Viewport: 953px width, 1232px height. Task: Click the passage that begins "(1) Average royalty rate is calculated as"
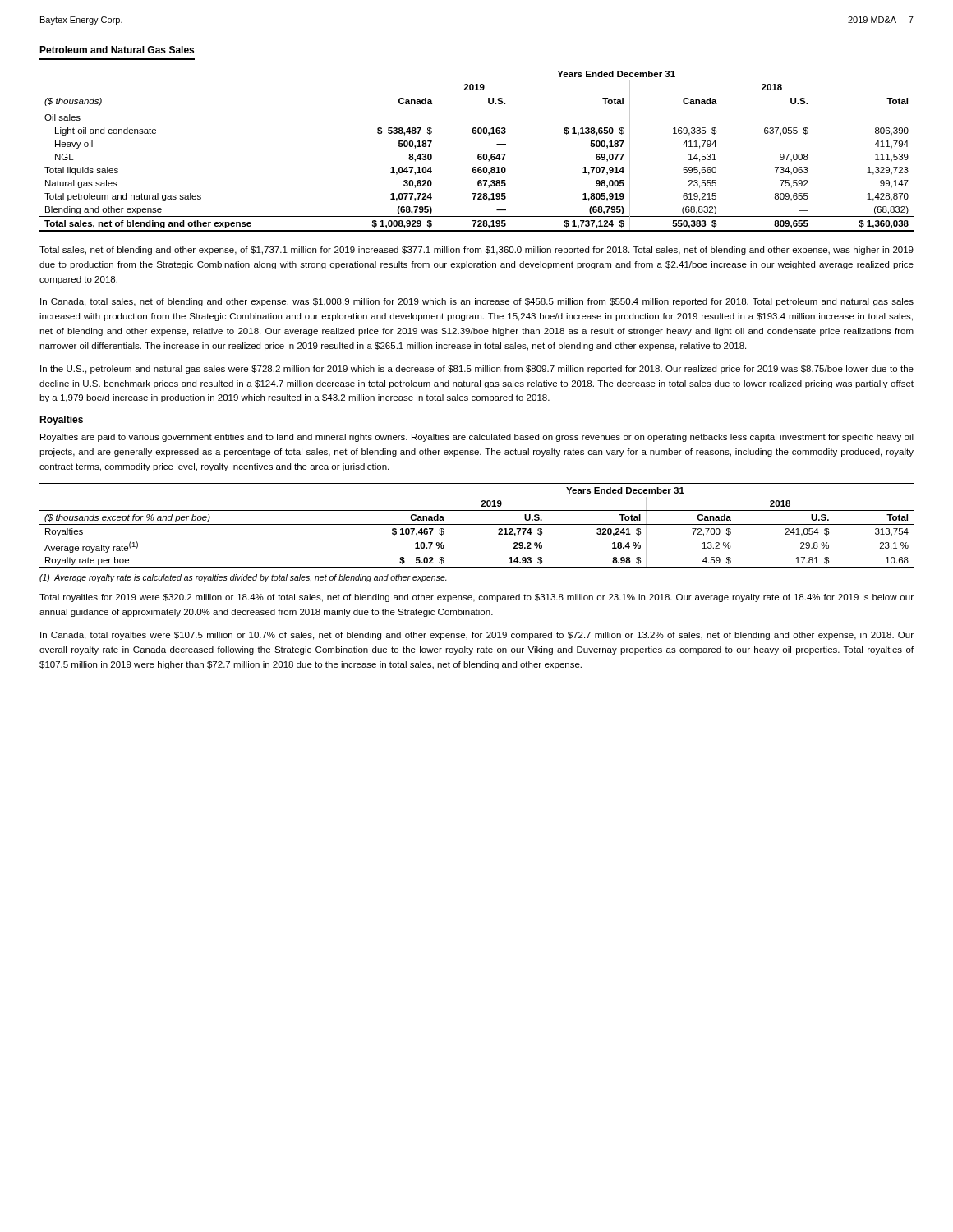[x=243, y=578]
